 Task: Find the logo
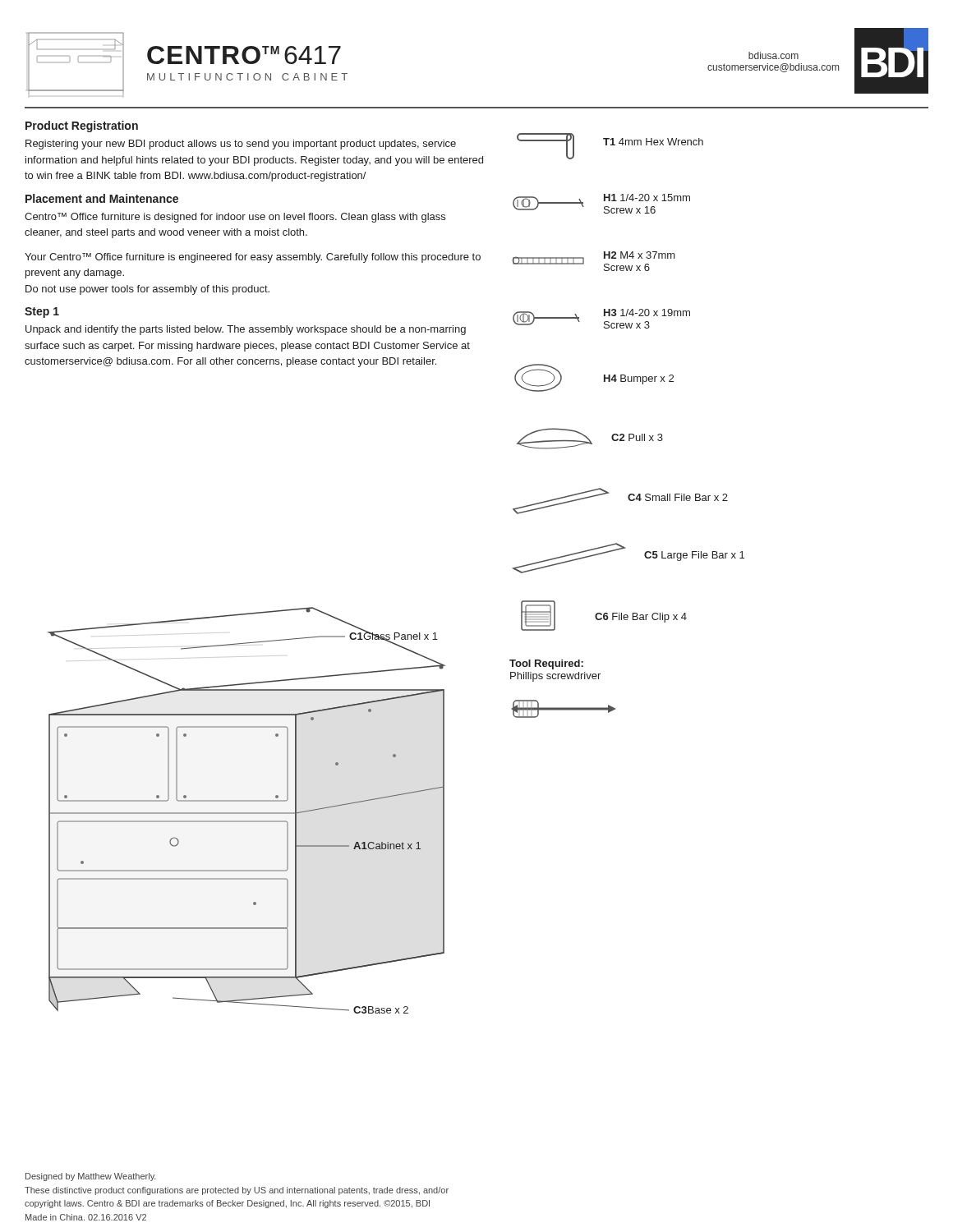(891, 62)
